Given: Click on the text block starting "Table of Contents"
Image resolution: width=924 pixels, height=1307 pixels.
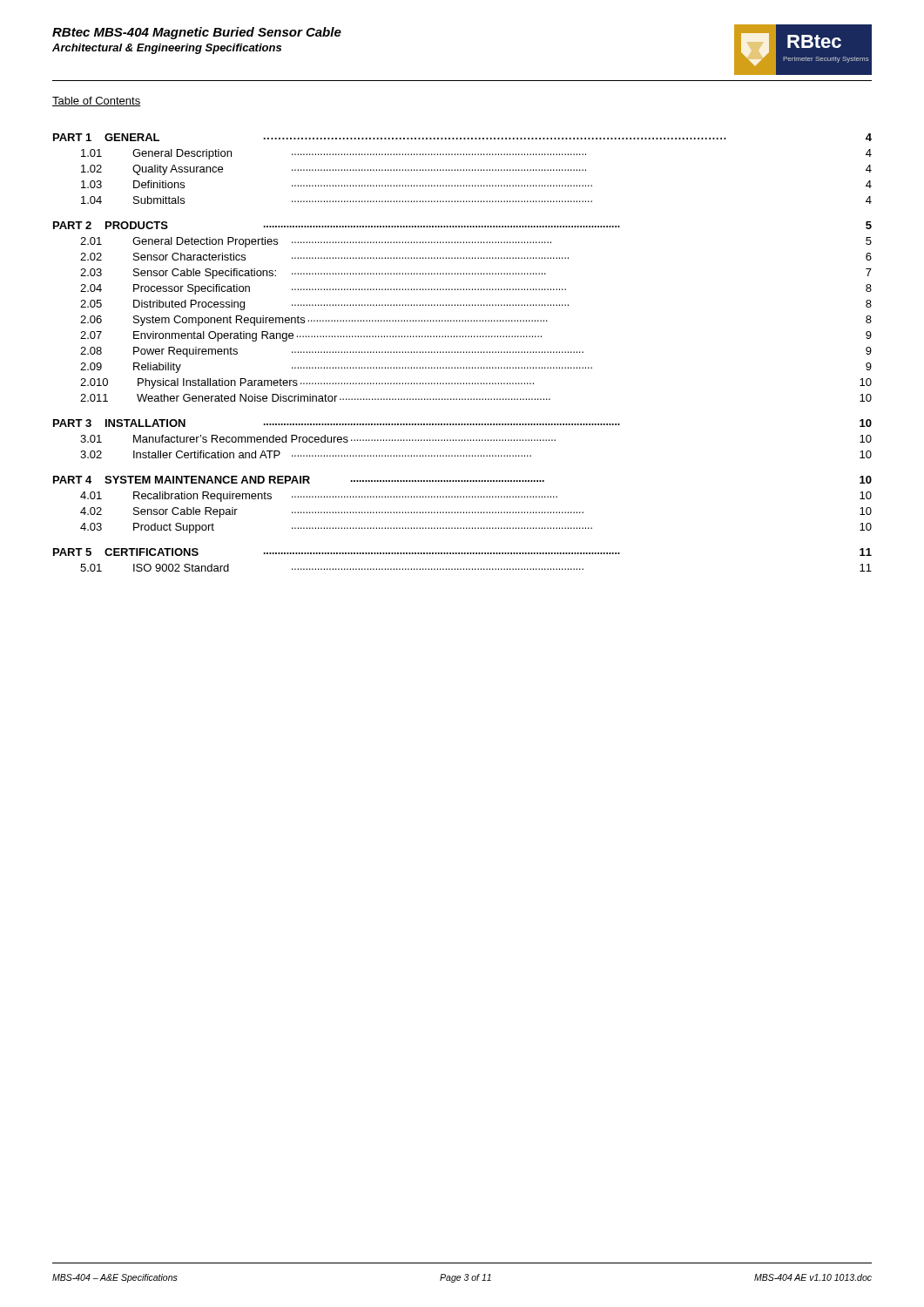Looking at the screenshot, I should coord(96,101).
